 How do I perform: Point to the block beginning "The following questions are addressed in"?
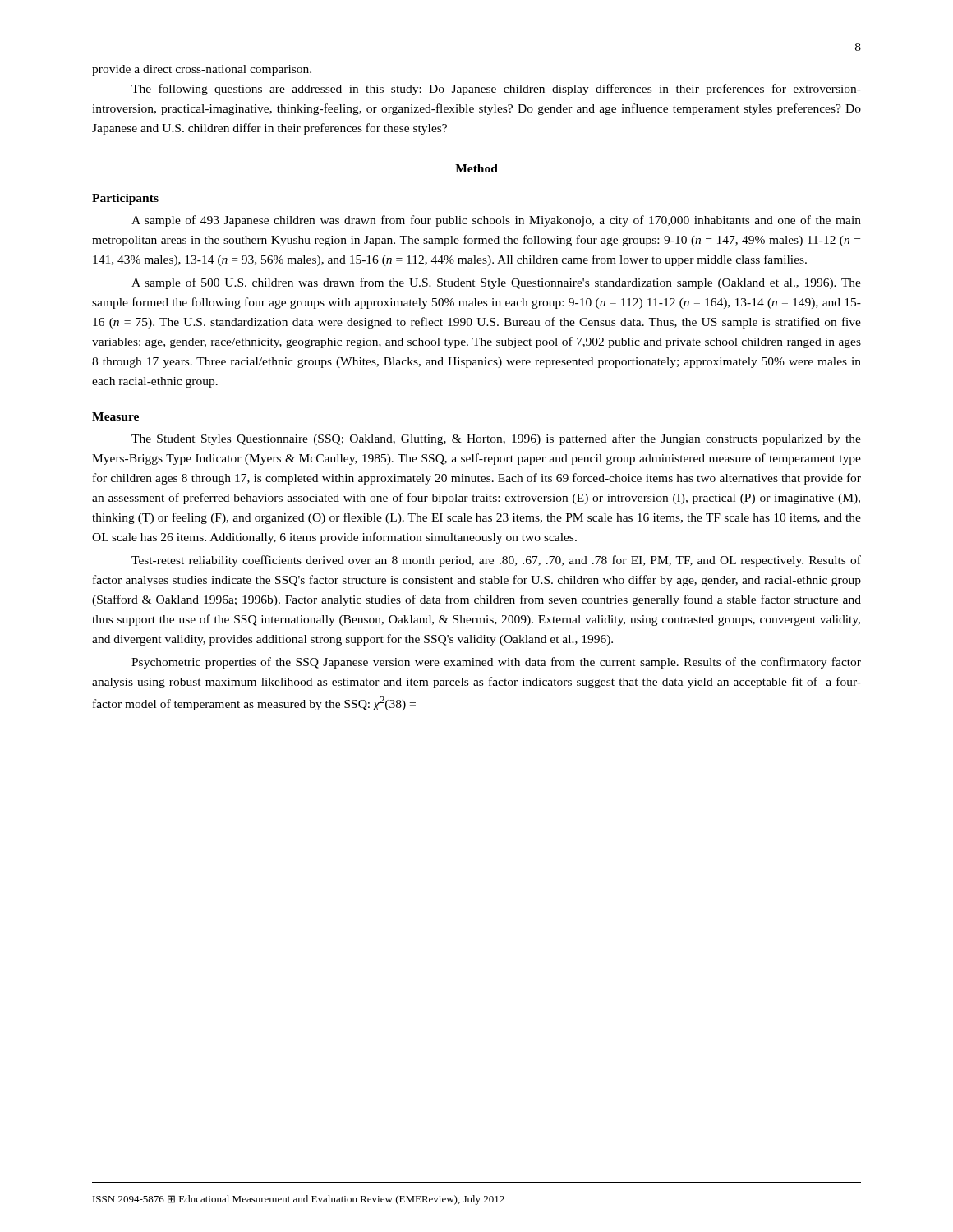476,108
